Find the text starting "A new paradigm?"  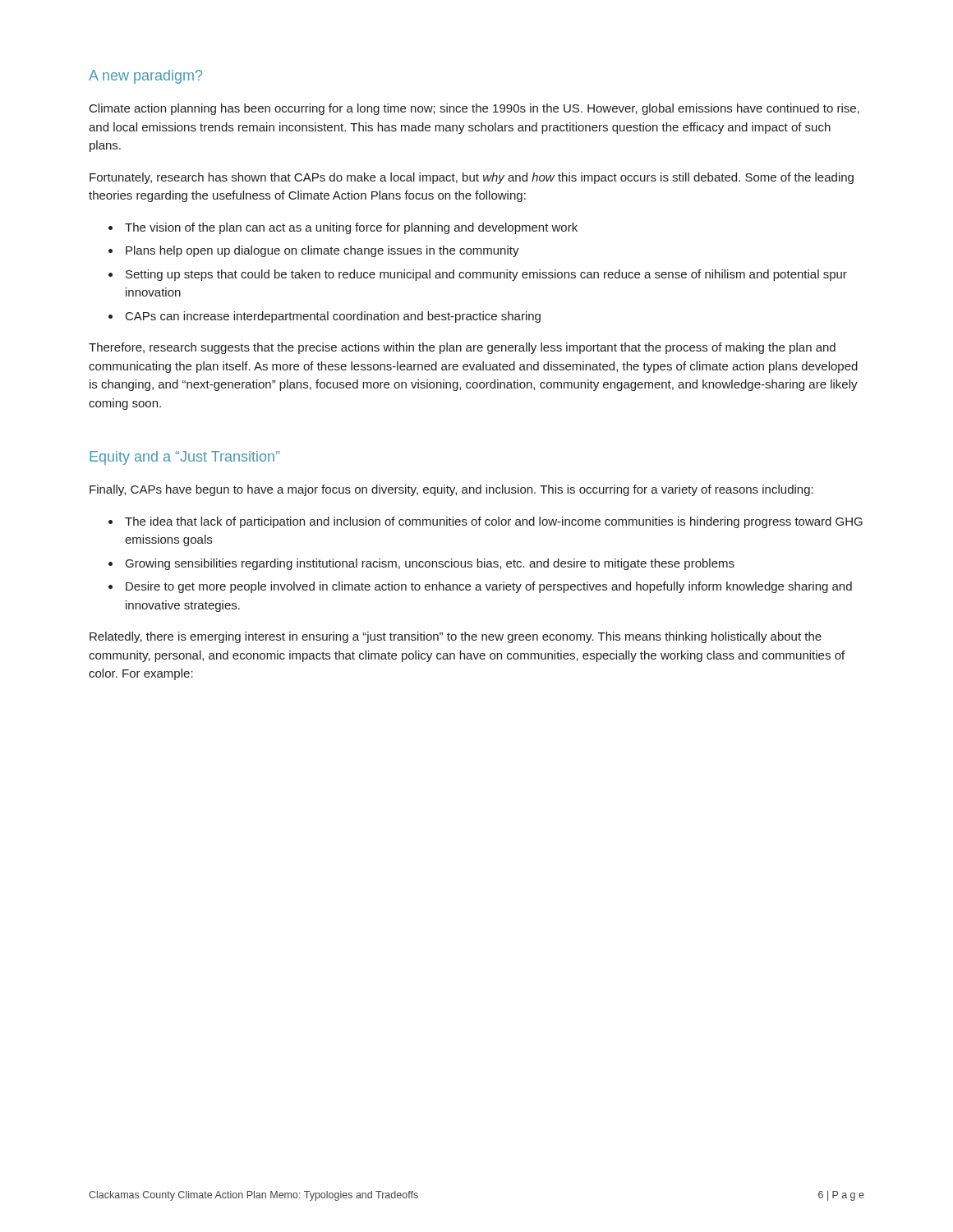(x=146, y=76)
